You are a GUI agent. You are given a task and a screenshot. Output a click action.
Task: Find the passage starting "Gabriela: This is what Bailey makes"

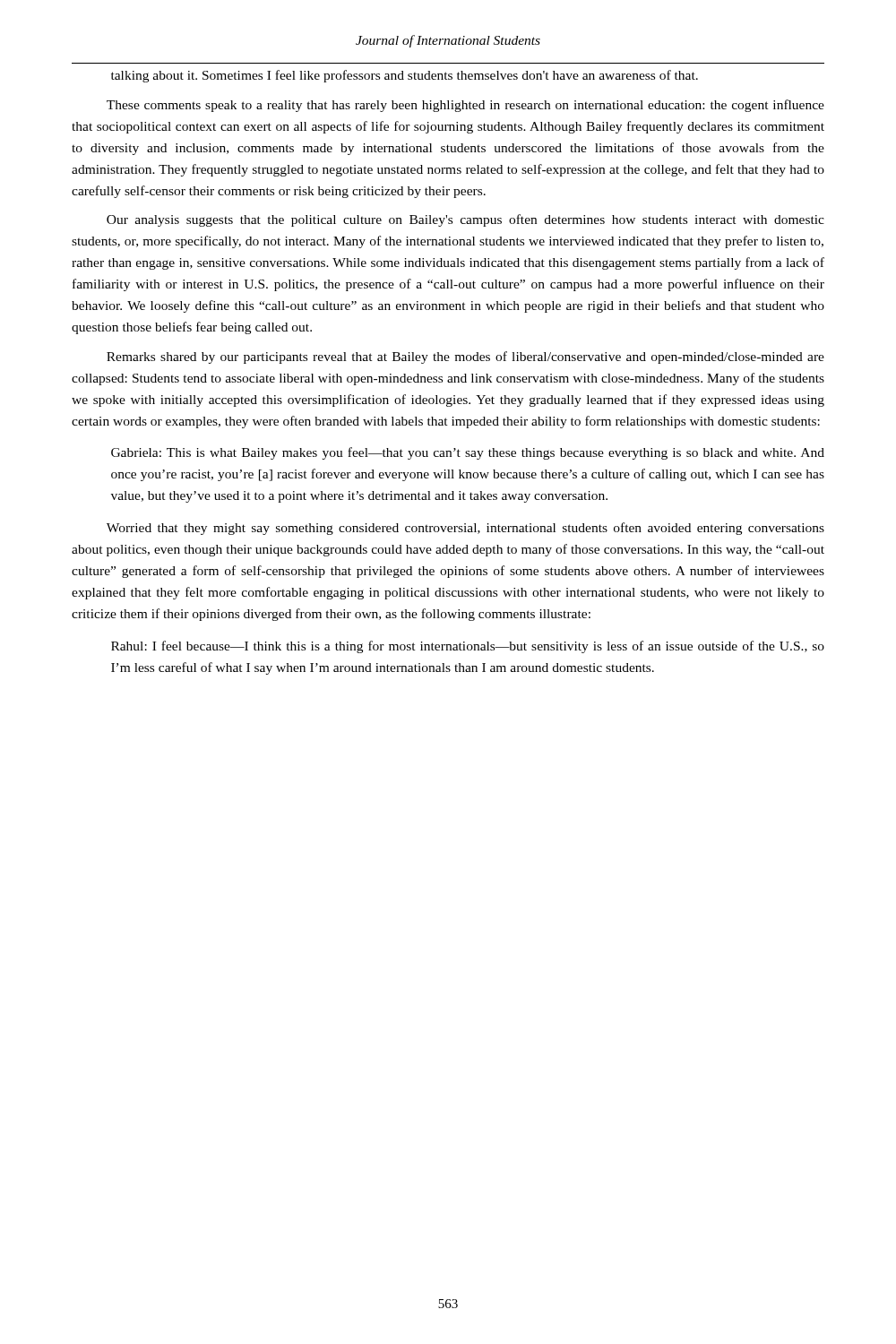coord(467,474)
